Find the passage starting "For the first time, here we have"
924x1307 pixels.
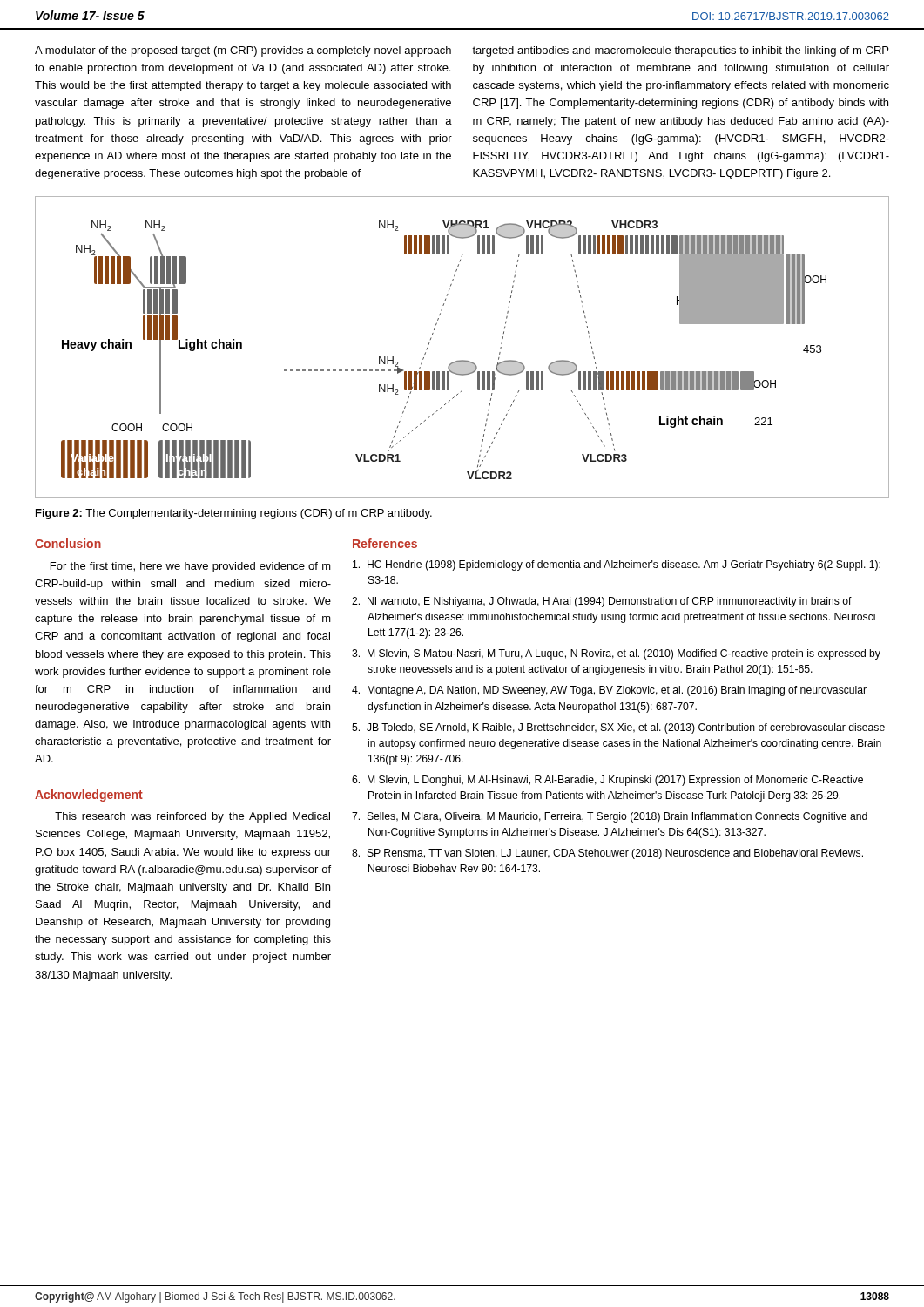pos(183,662)
